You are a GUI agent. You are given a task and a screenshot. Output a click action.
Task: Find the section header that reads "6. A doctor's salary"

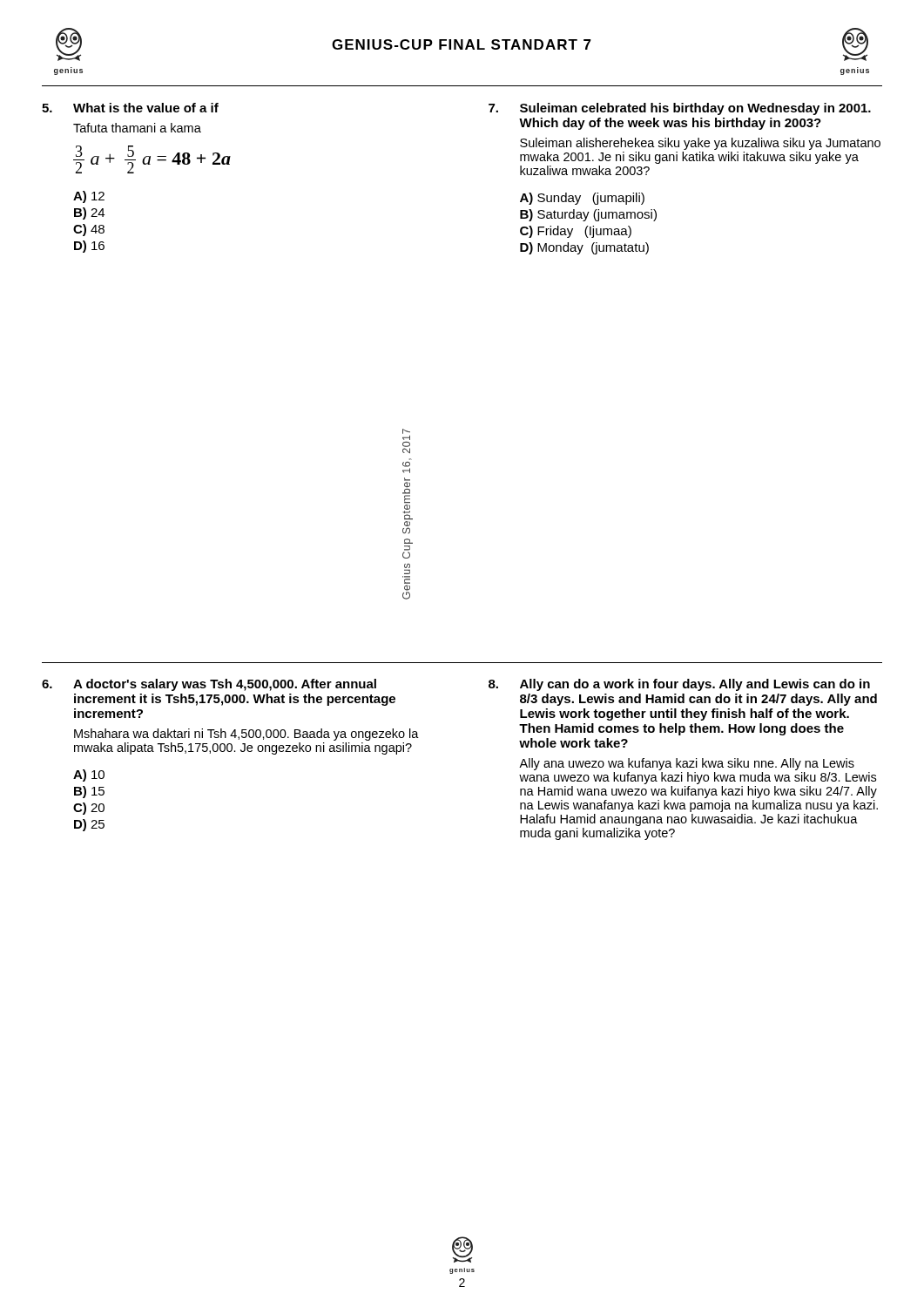click(239, 698)
